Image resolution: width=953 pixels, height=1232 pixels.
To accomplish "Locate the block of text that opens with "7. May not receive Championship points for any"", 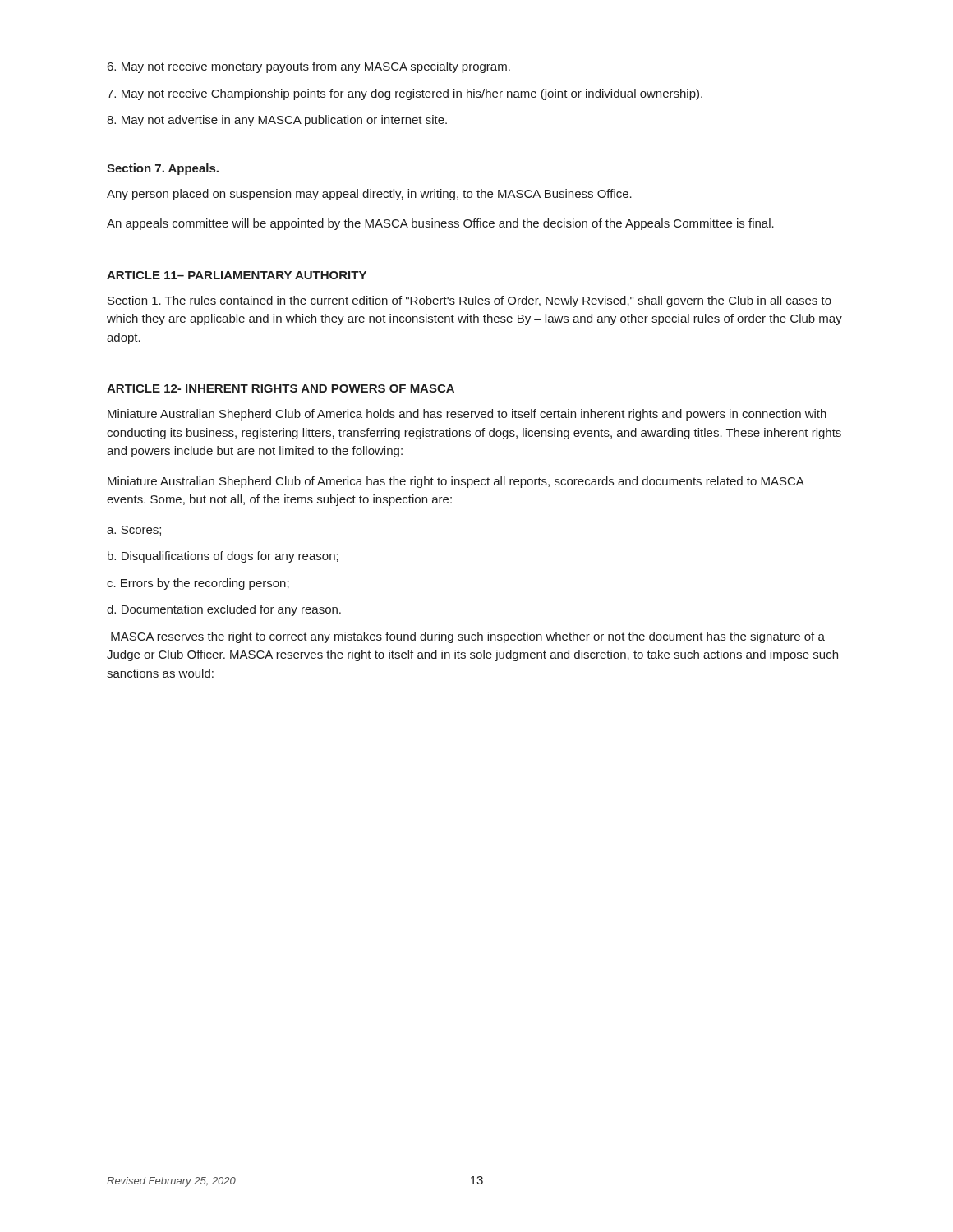I will (405, 93).
